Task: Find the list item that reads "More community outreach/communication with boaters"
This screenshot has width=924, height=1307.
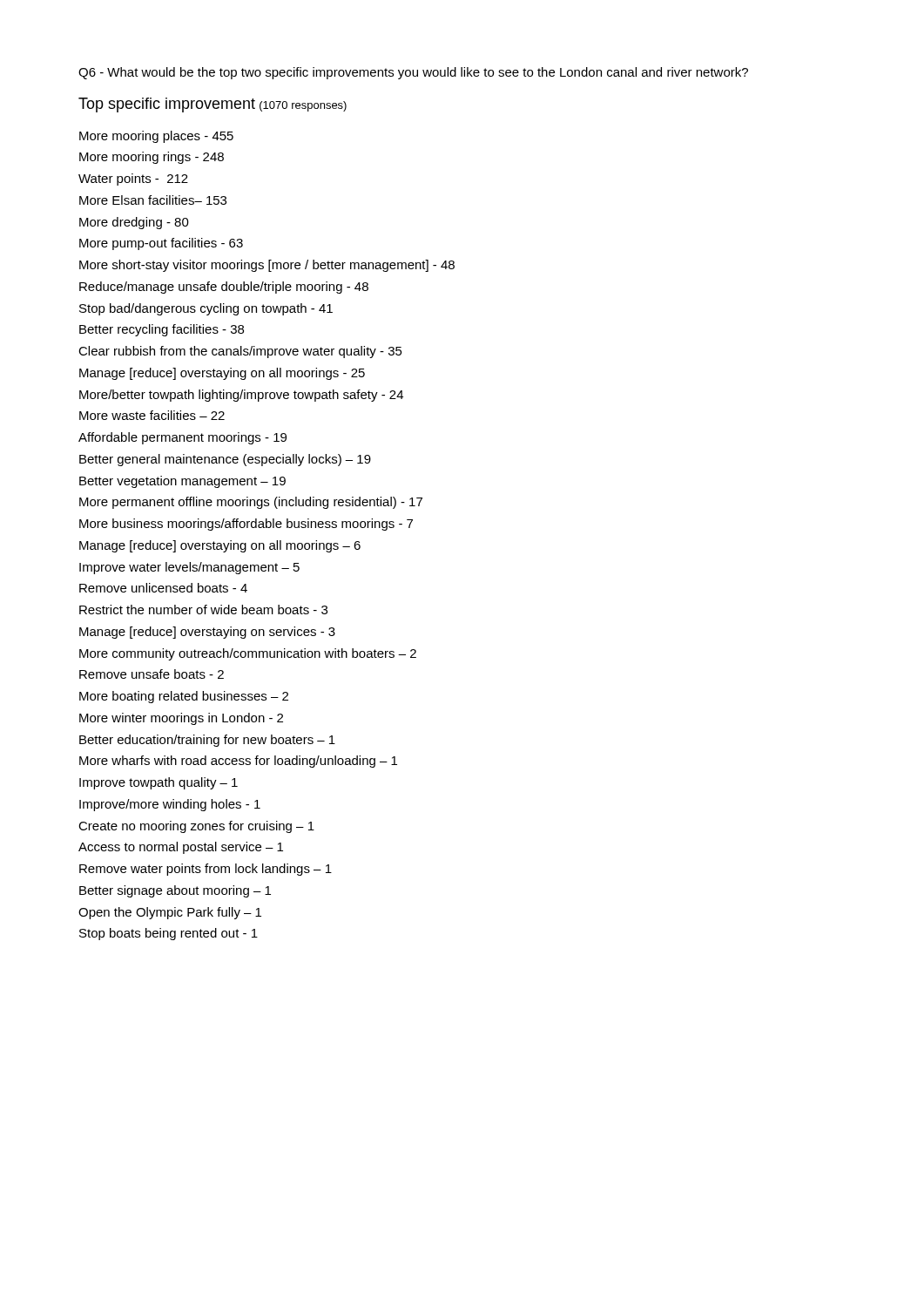Action: (248, 653)
